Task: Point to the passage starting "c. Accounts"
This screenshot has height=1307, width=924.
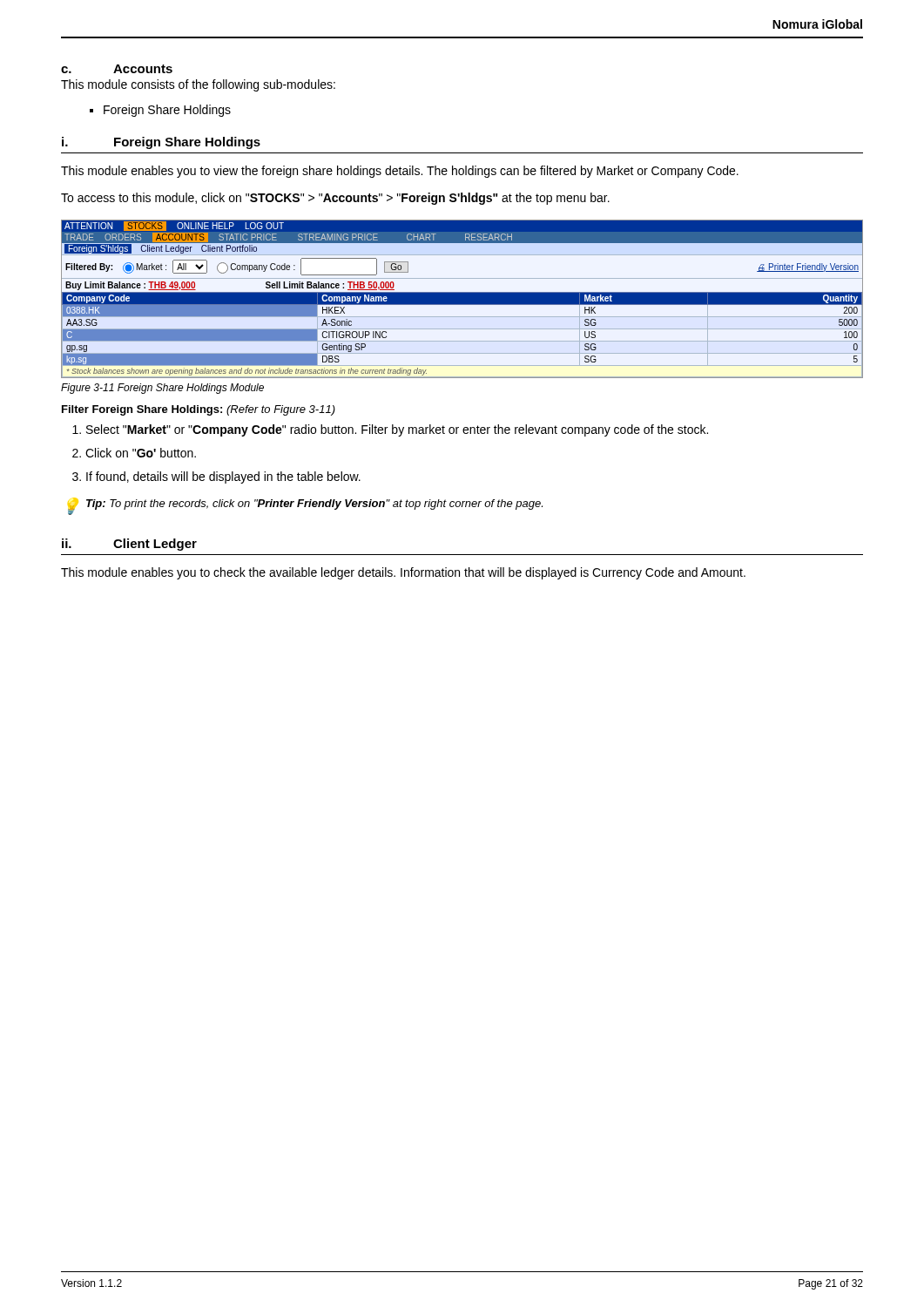Action: click(x=117, y=69)
